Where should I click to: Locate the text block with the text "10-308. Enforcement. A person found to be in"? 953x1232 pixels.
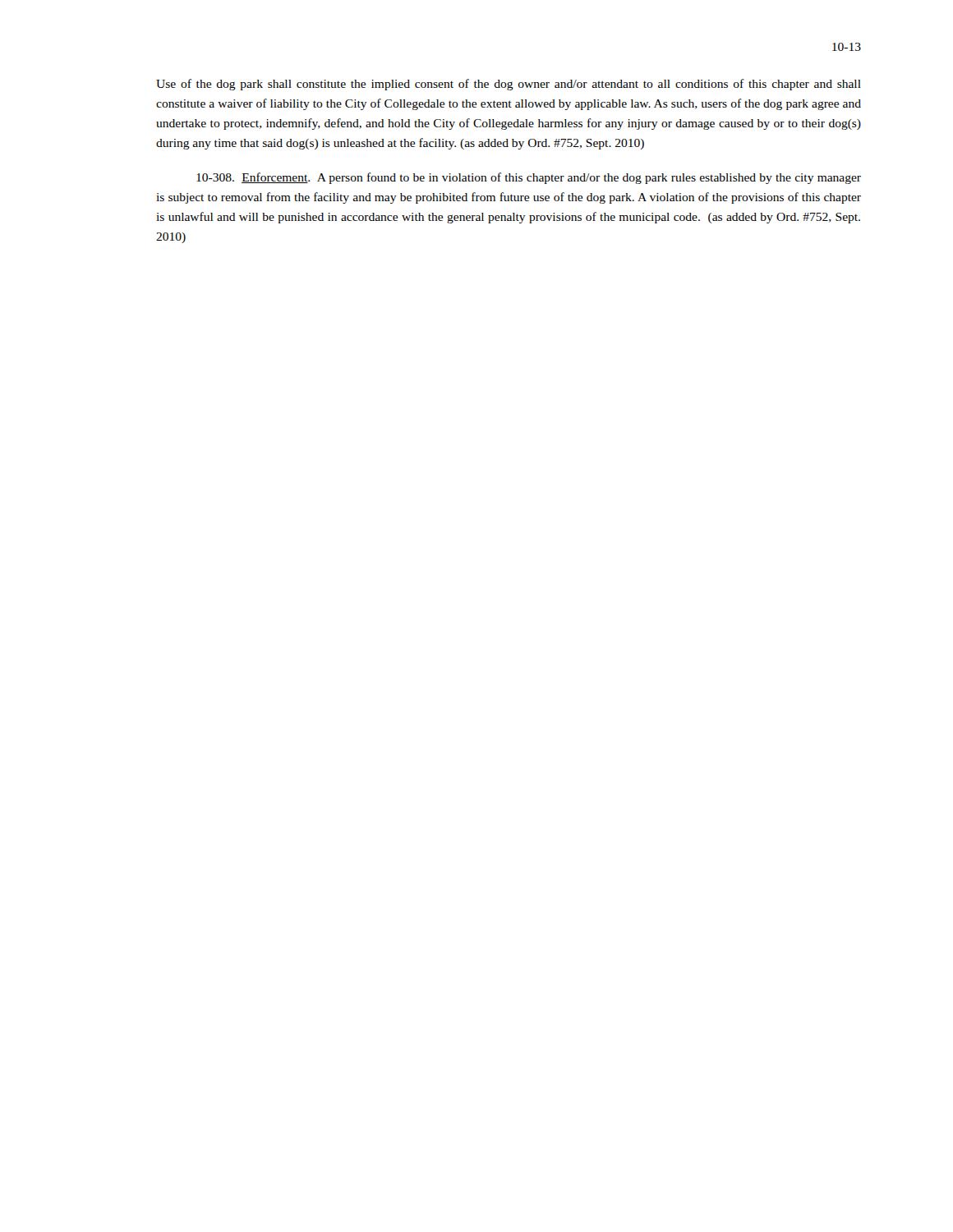click(x=509, y=207)
